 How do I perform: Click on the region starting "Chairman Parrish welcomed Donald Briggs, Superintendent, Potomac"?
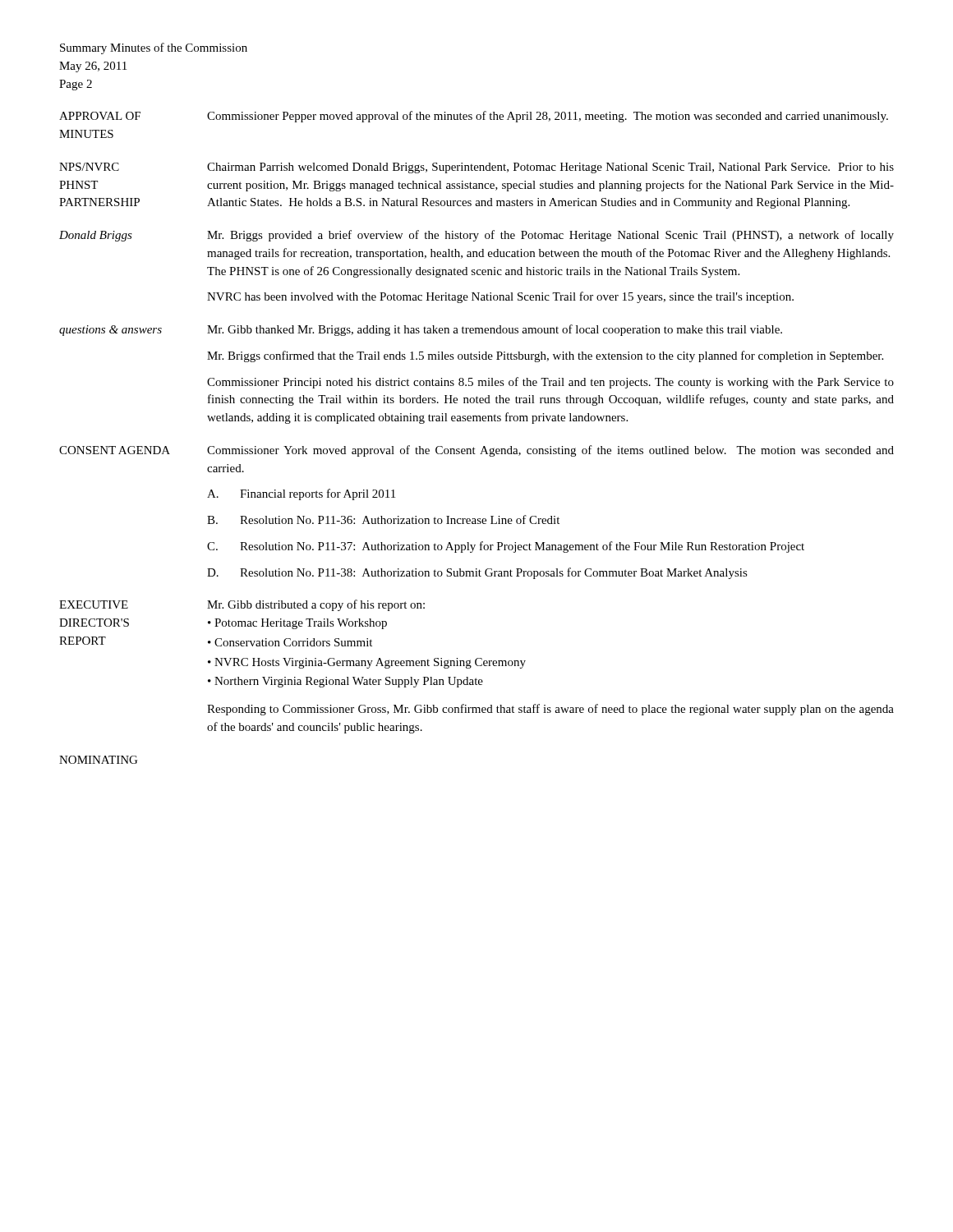click(550, 184)
